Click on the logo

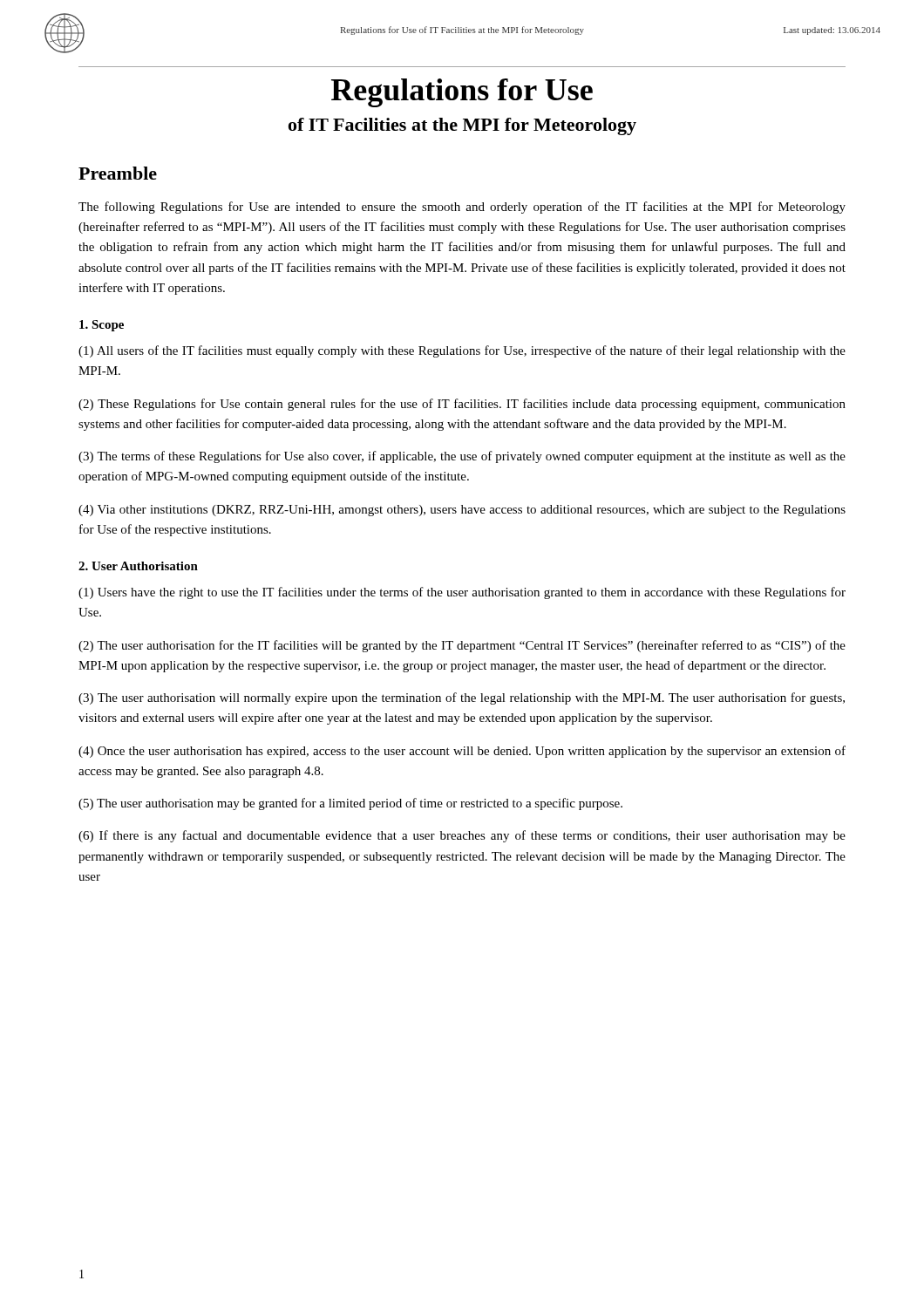[65, 35]
